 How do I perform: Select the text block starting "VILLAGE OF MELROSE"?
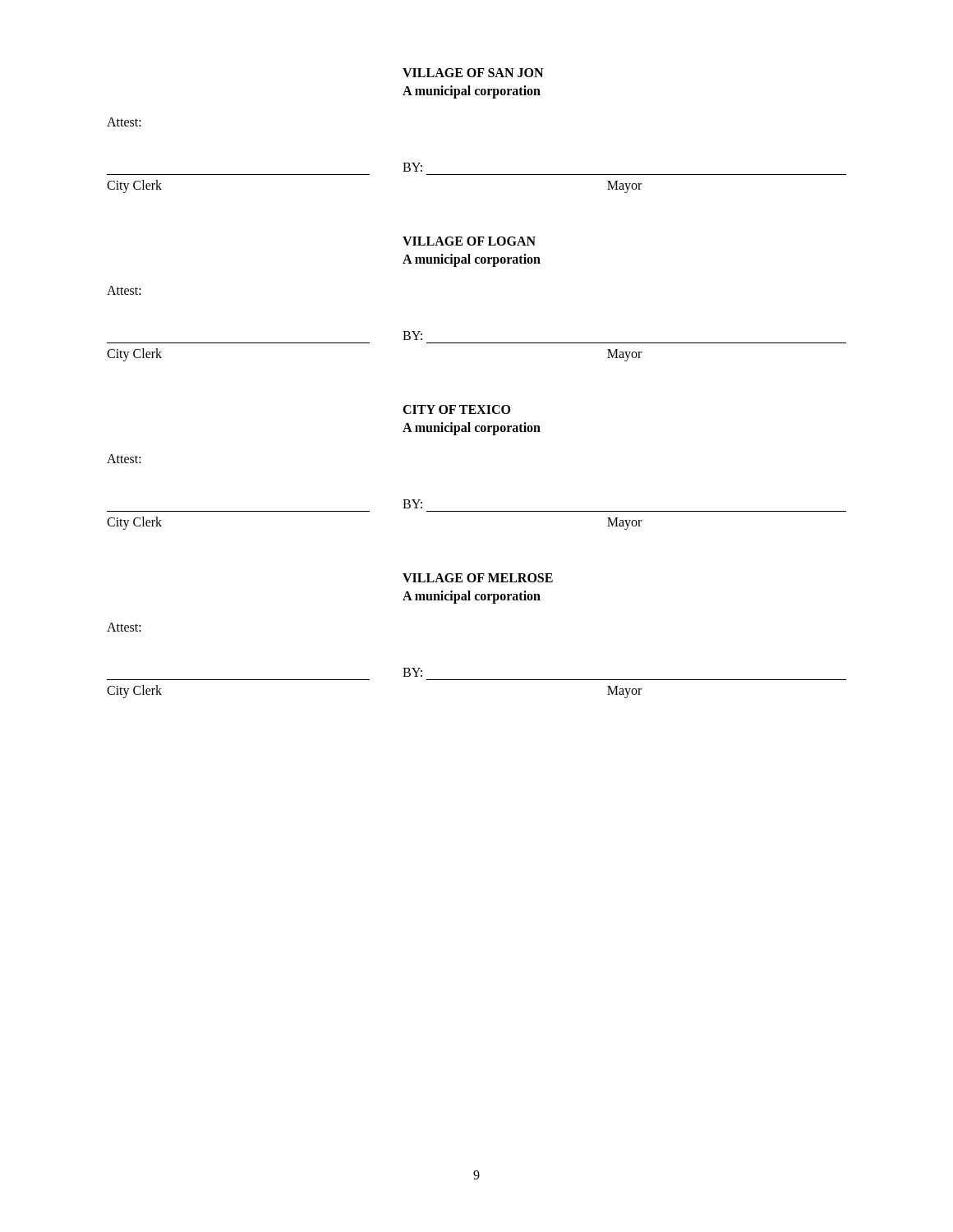click(478, 578)
